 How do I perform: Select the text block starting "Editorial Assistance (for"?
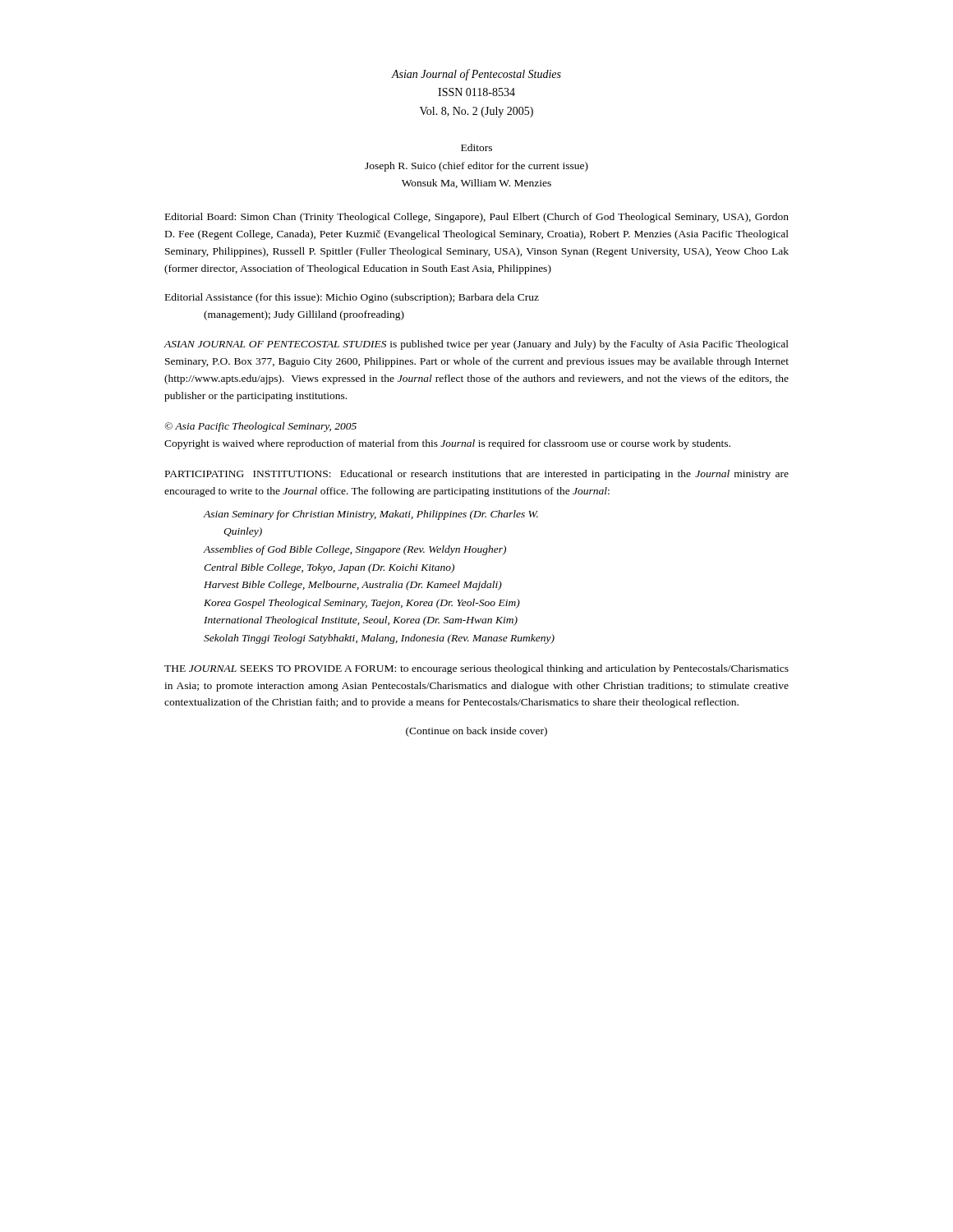click(x=352, y=307)
